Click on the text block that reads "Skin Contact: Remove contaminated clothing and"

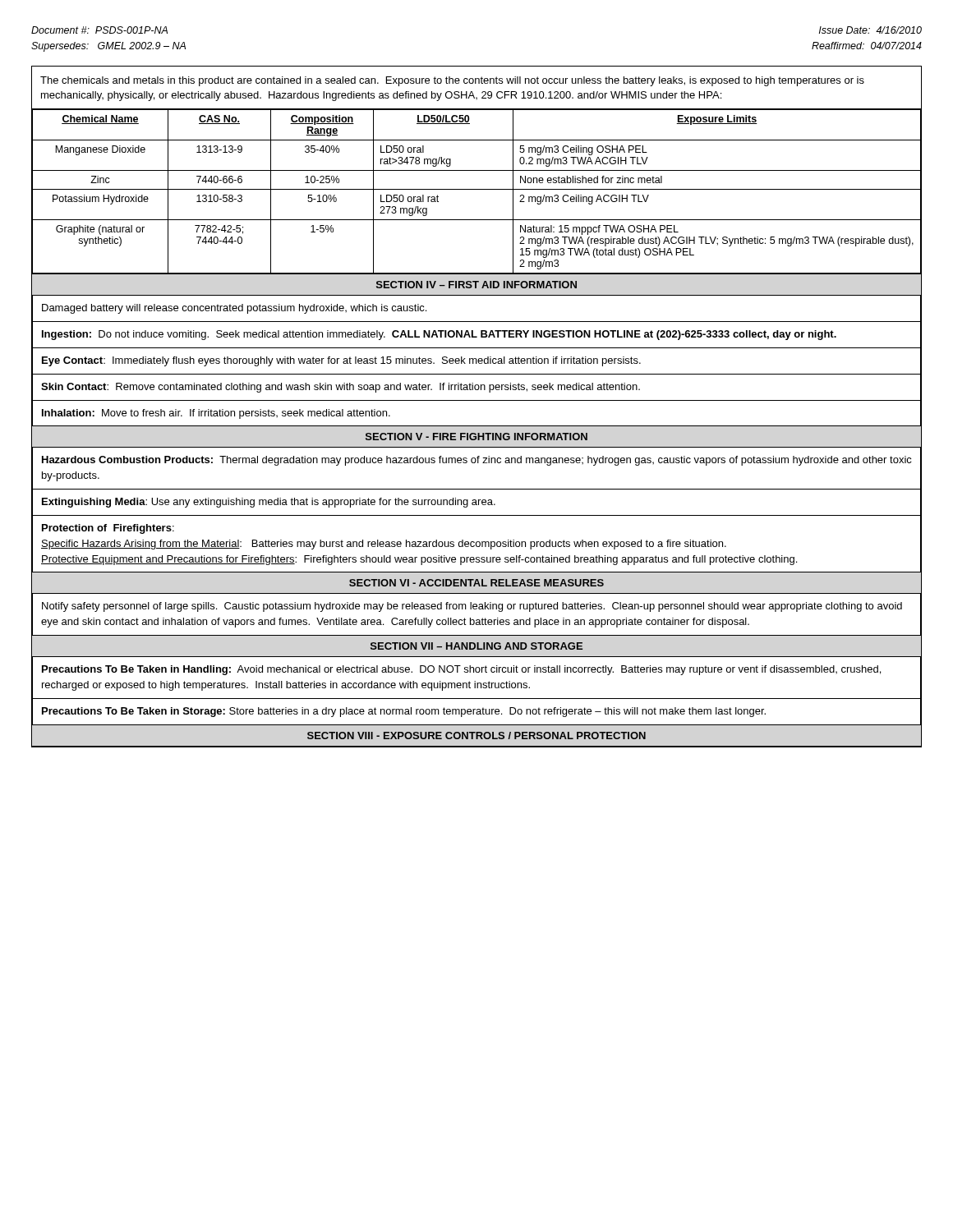(341, 386)
